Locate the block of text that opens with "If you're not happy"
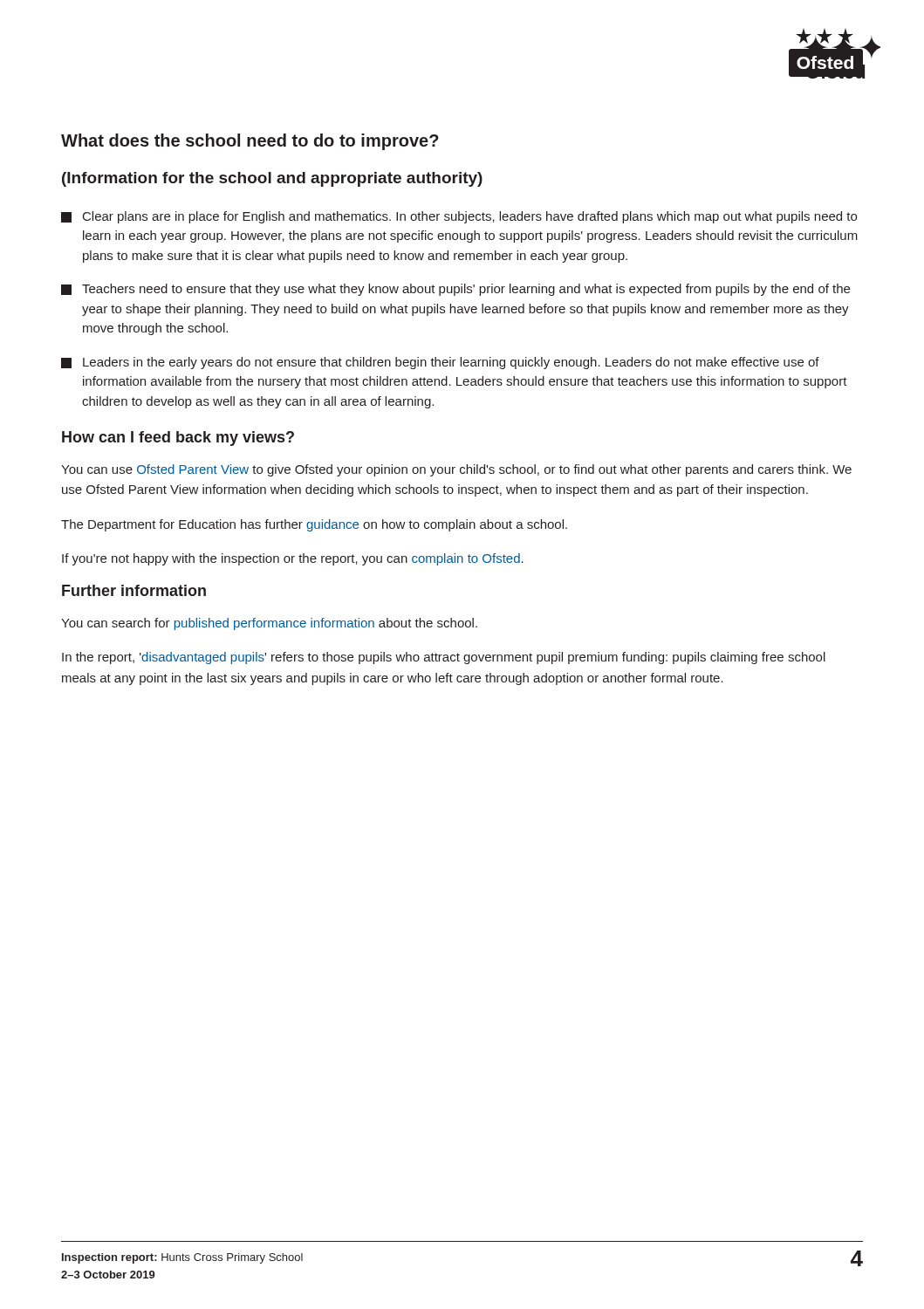Viewport: 924px width, 1309px height. 293,558
